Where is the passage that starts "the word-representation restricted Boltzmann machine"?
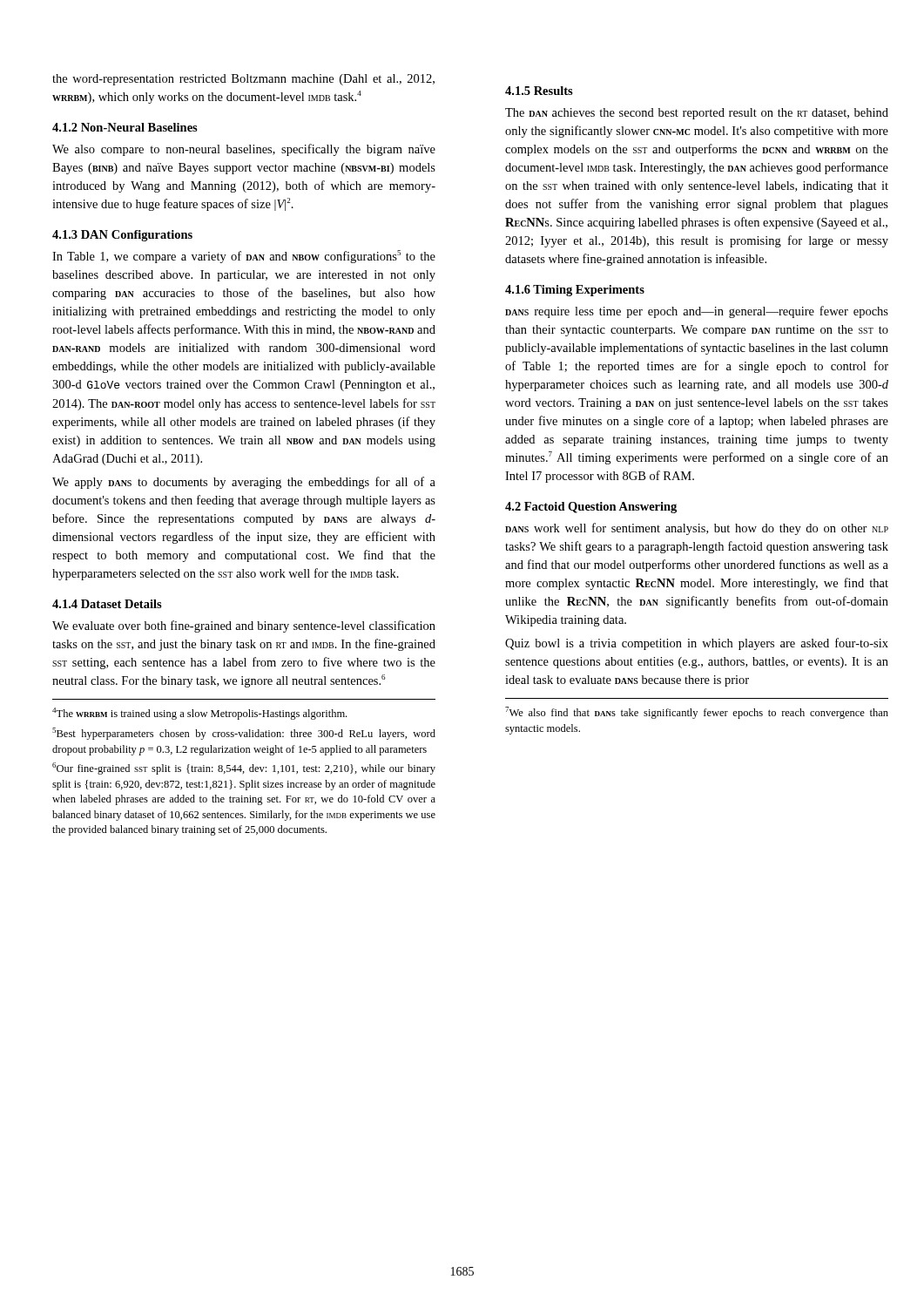Viewport: 924px width, 1307px height. pos(244,88)
